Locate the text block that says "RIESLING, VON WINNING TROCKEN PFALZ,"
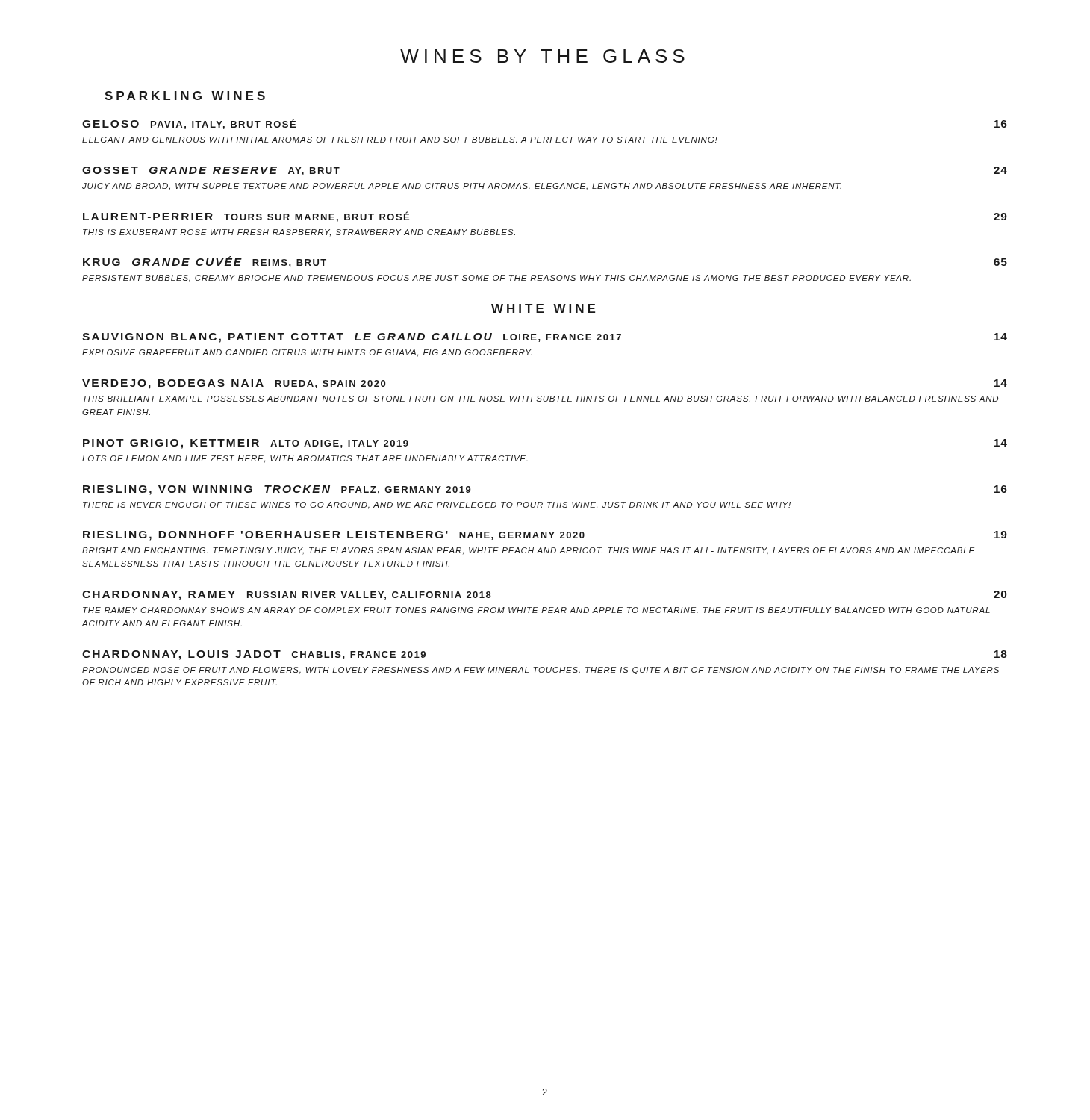Image resolution: width=1090 pixels, height=1120 pixels. click(545, 497)
